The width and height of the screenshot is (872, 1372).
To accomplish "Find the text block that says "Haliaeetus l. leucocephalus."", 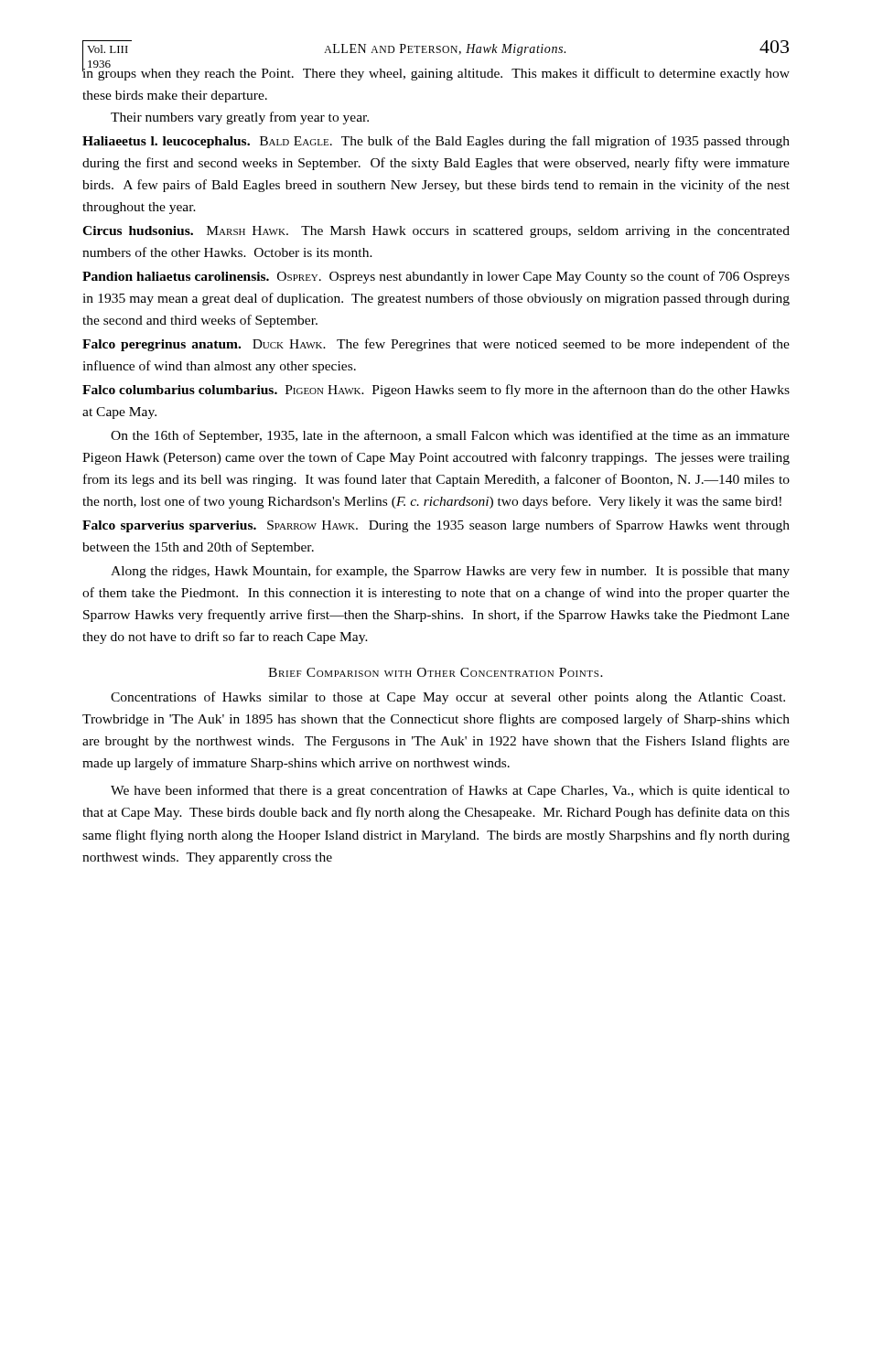I will pos(436,174).
